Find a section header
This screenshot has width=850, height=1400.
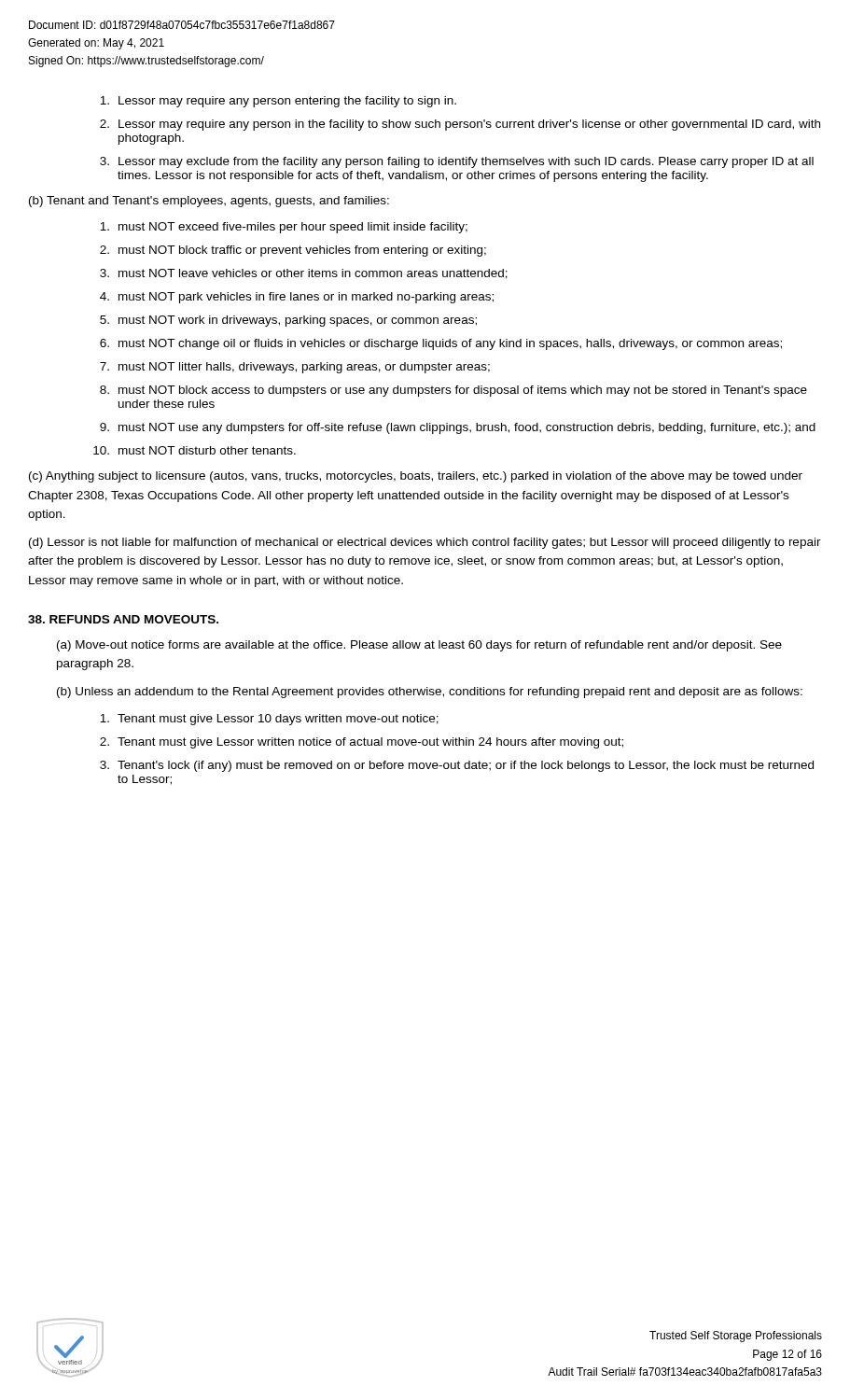tap(124, 619)
